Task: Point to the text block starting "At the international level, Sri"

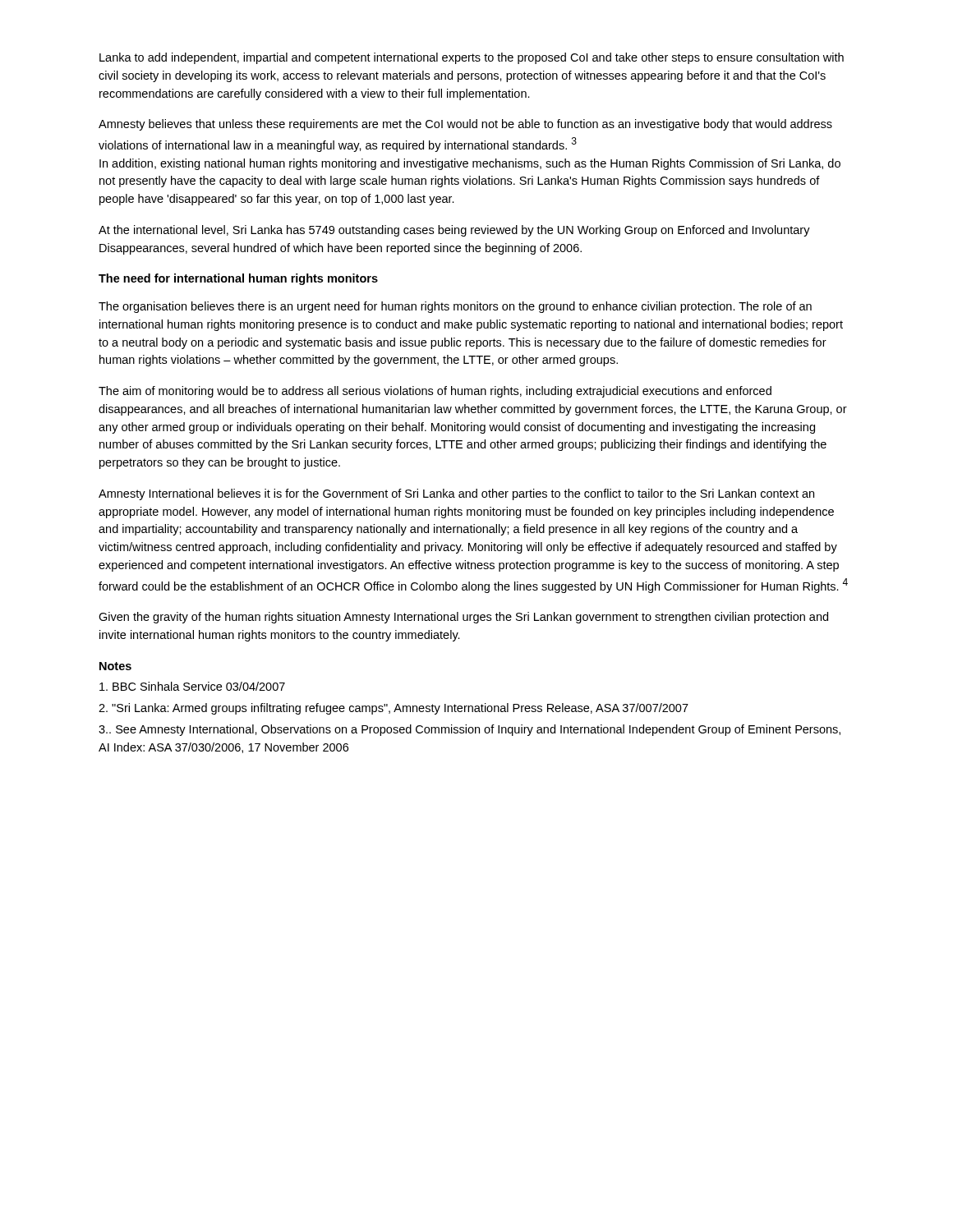Action: (454, 239)
